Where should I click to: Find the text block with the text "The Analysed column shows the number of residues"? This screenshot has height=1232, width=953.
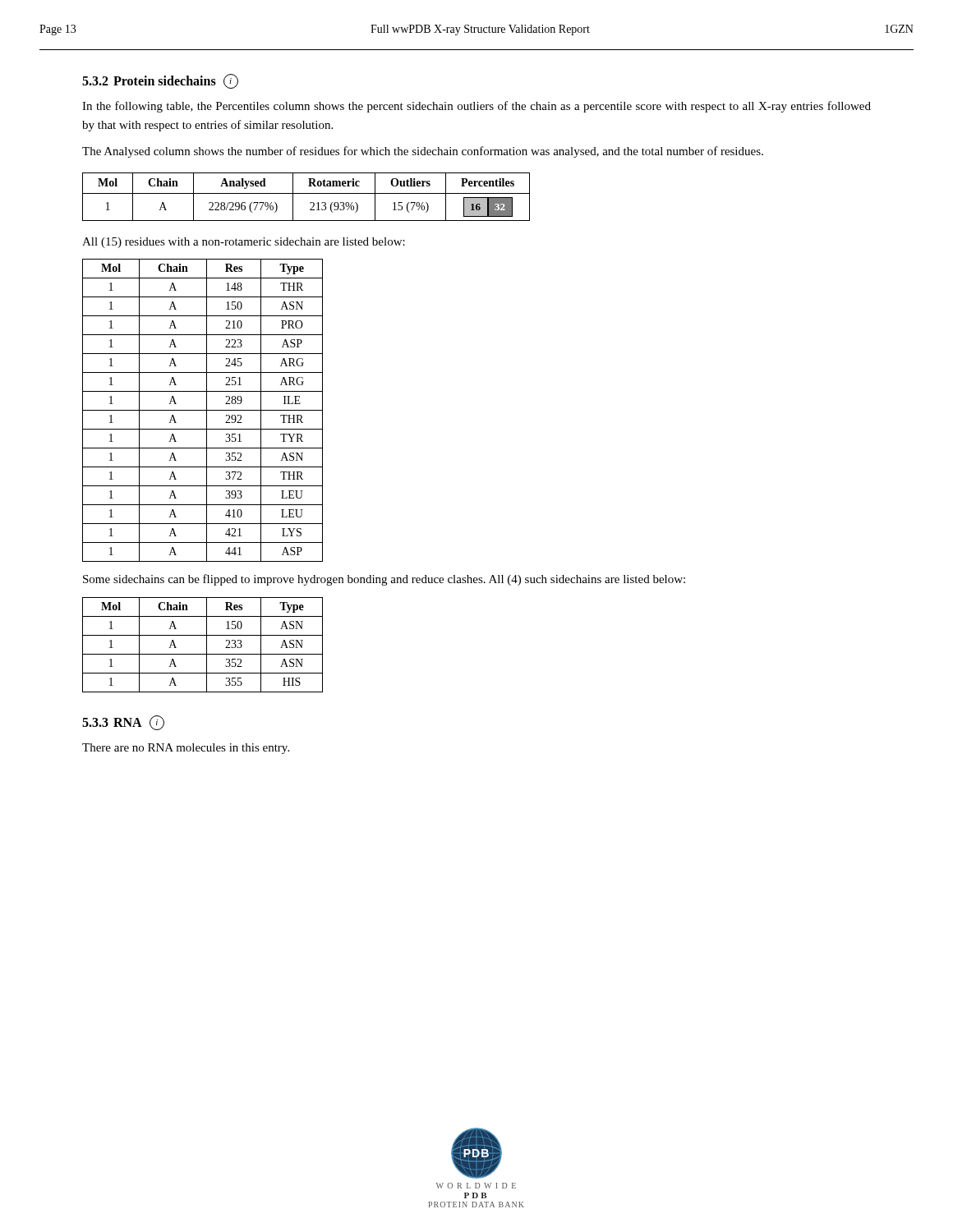click(423, 151)
